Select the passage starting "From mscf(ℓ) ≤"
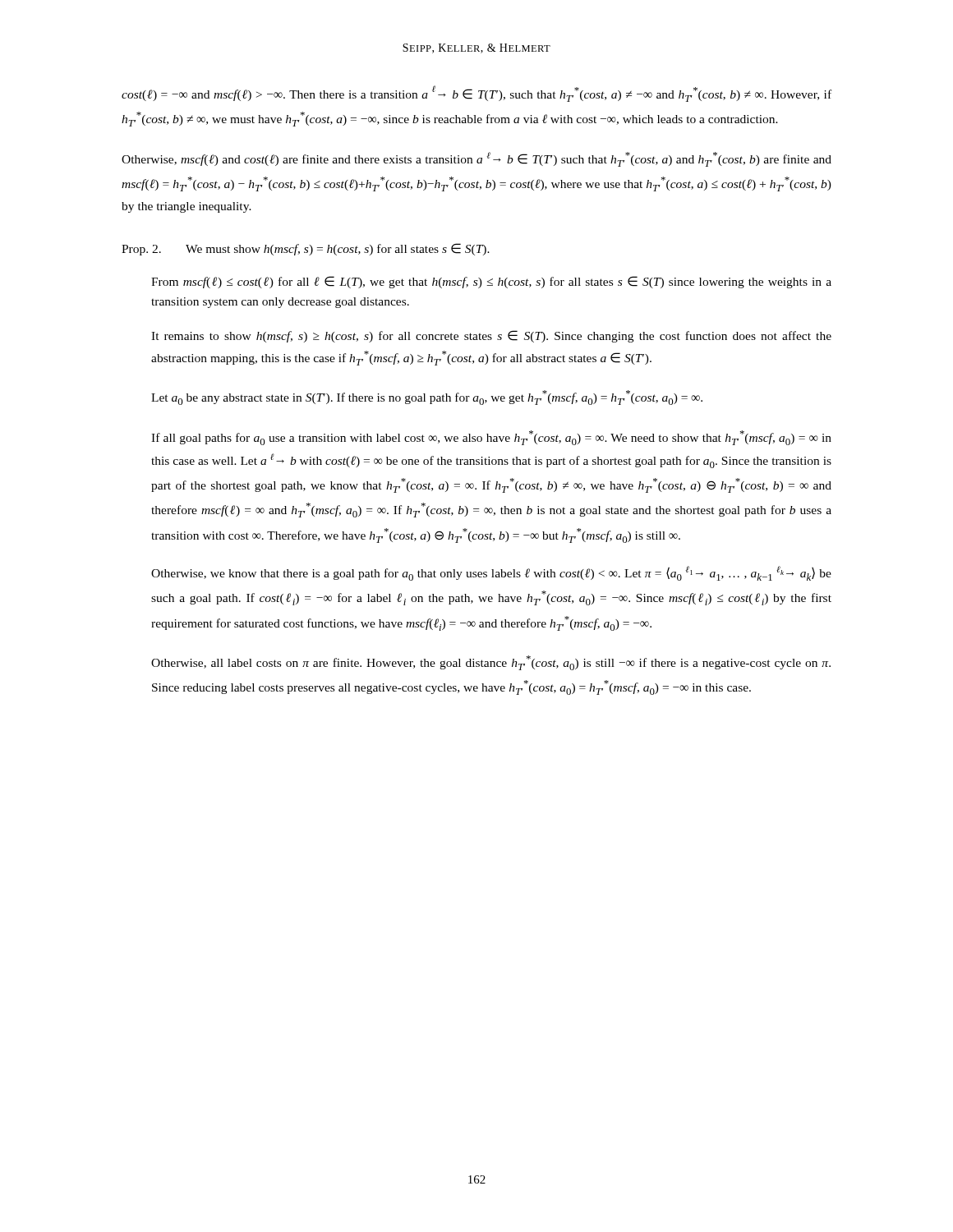This screenshot has height=1232, width=953. (x=491, y=291)
